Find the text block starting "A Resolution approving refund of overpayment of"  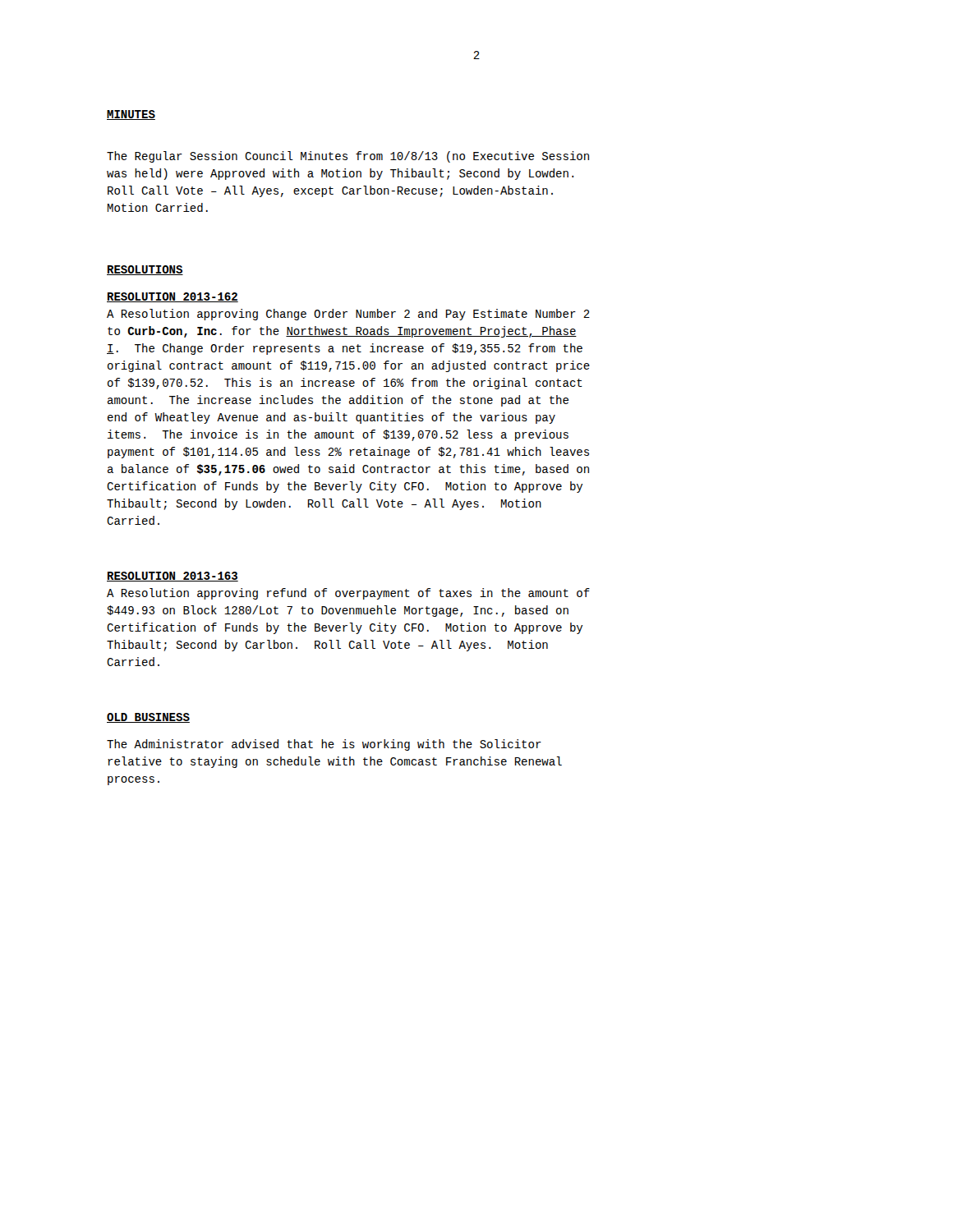pyautogui.click(x=348, y=628)
